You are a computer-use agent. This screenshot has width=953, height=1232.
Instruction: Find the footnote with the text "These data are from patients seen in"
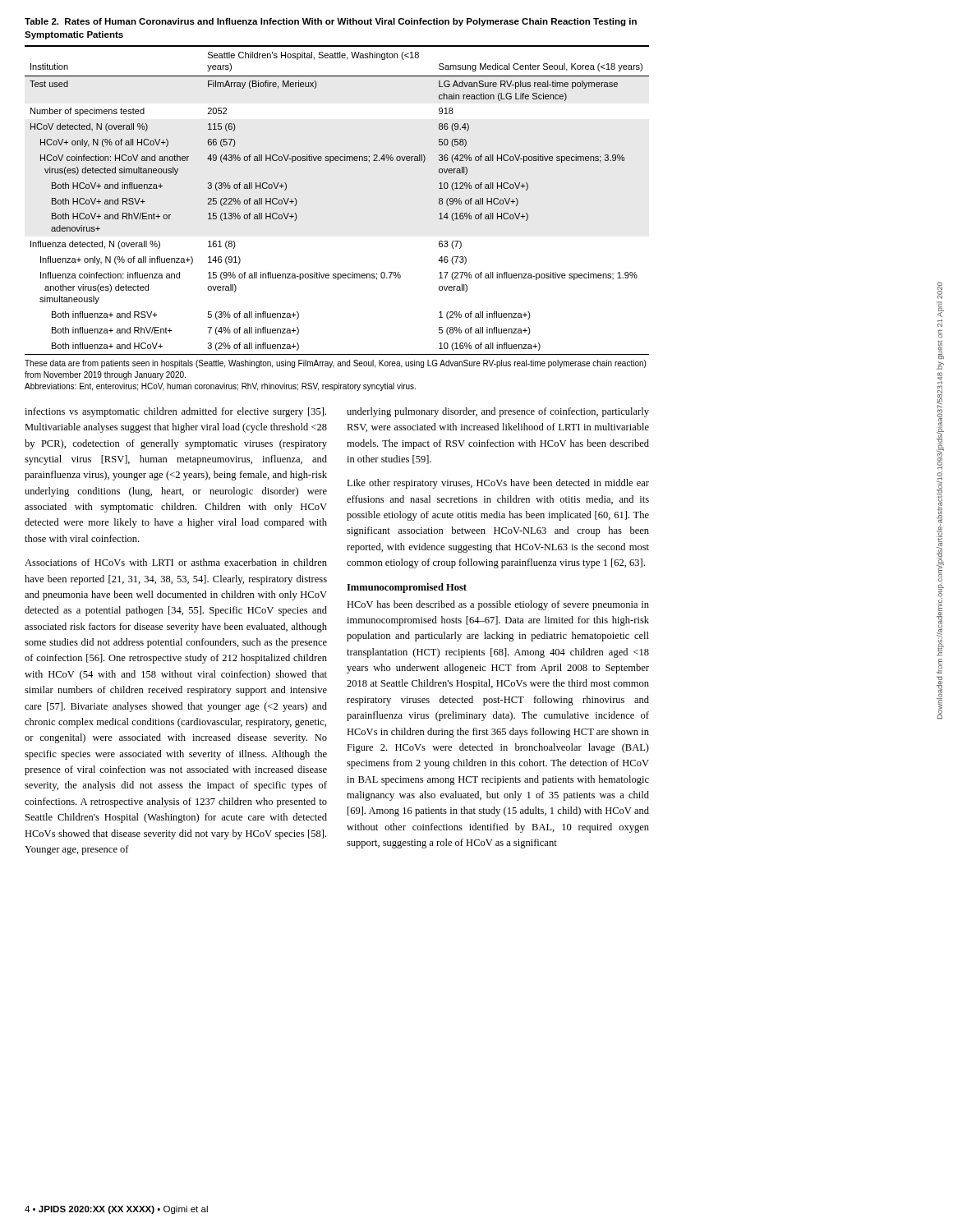tap(336, 375)
